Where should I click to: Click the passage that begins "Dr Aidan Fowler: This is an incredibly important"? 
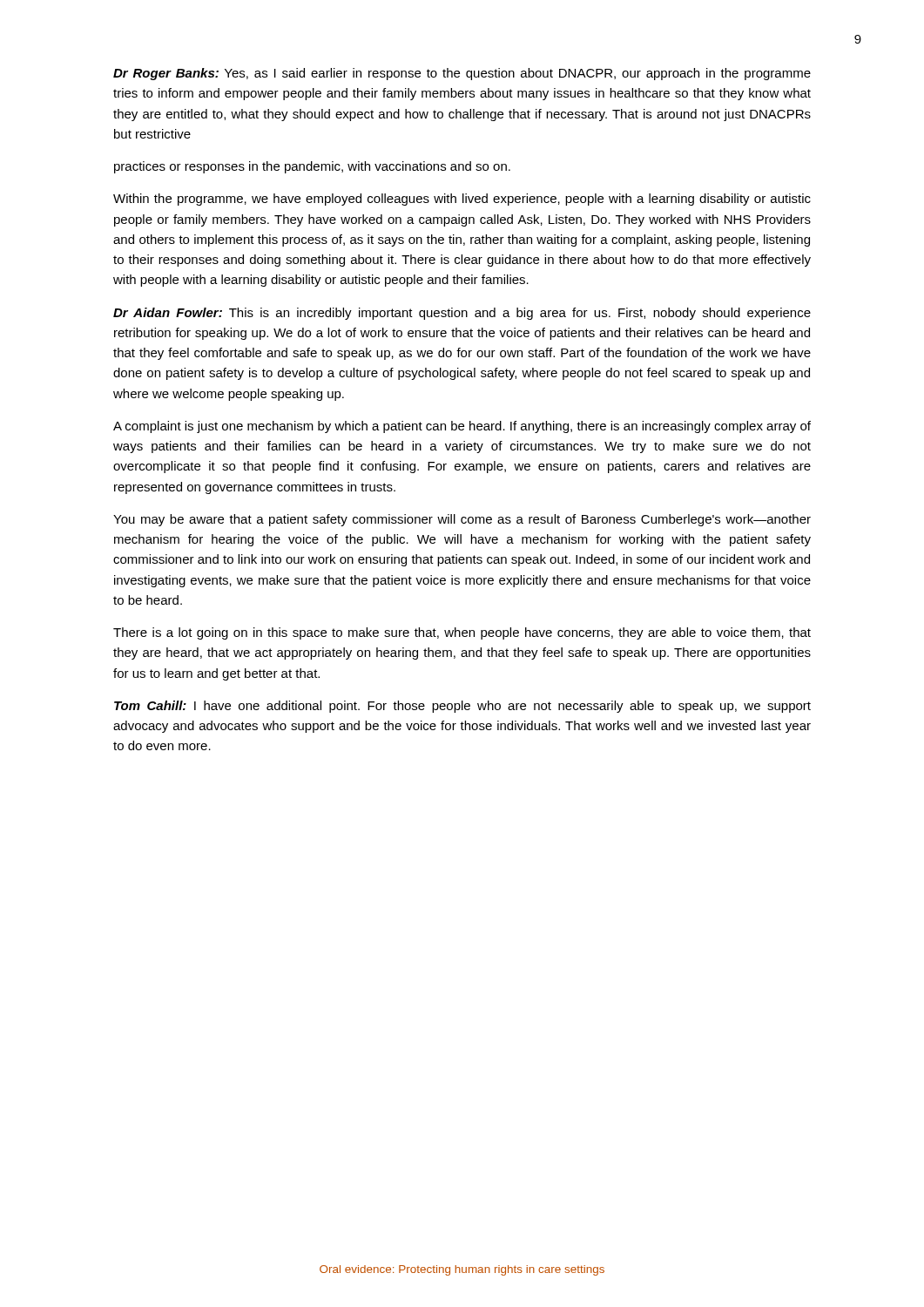pyautogui.click(x=462, y=352)
